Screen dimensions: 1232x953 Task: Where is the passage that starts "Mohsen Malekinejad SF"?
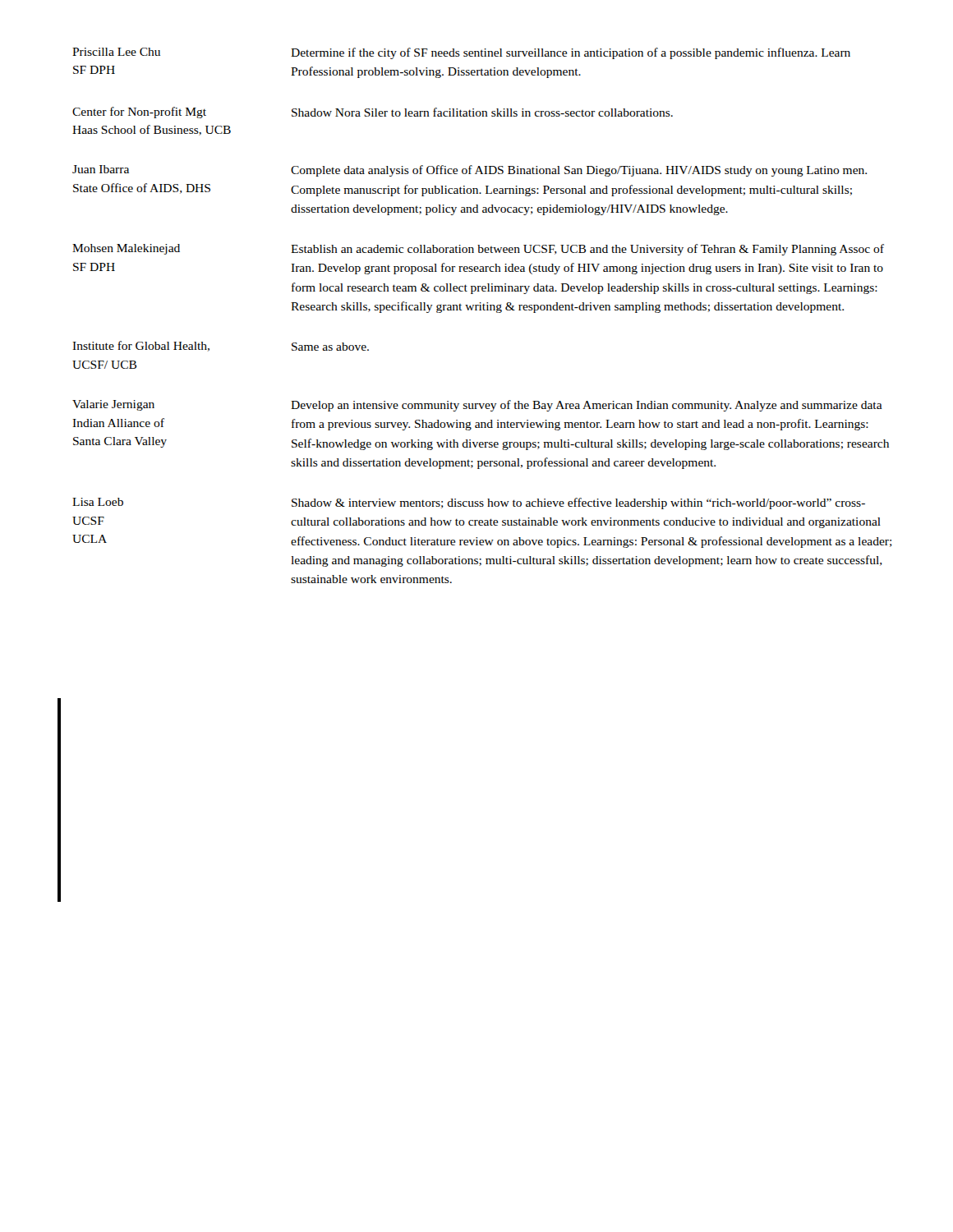[x=126, y=257]
